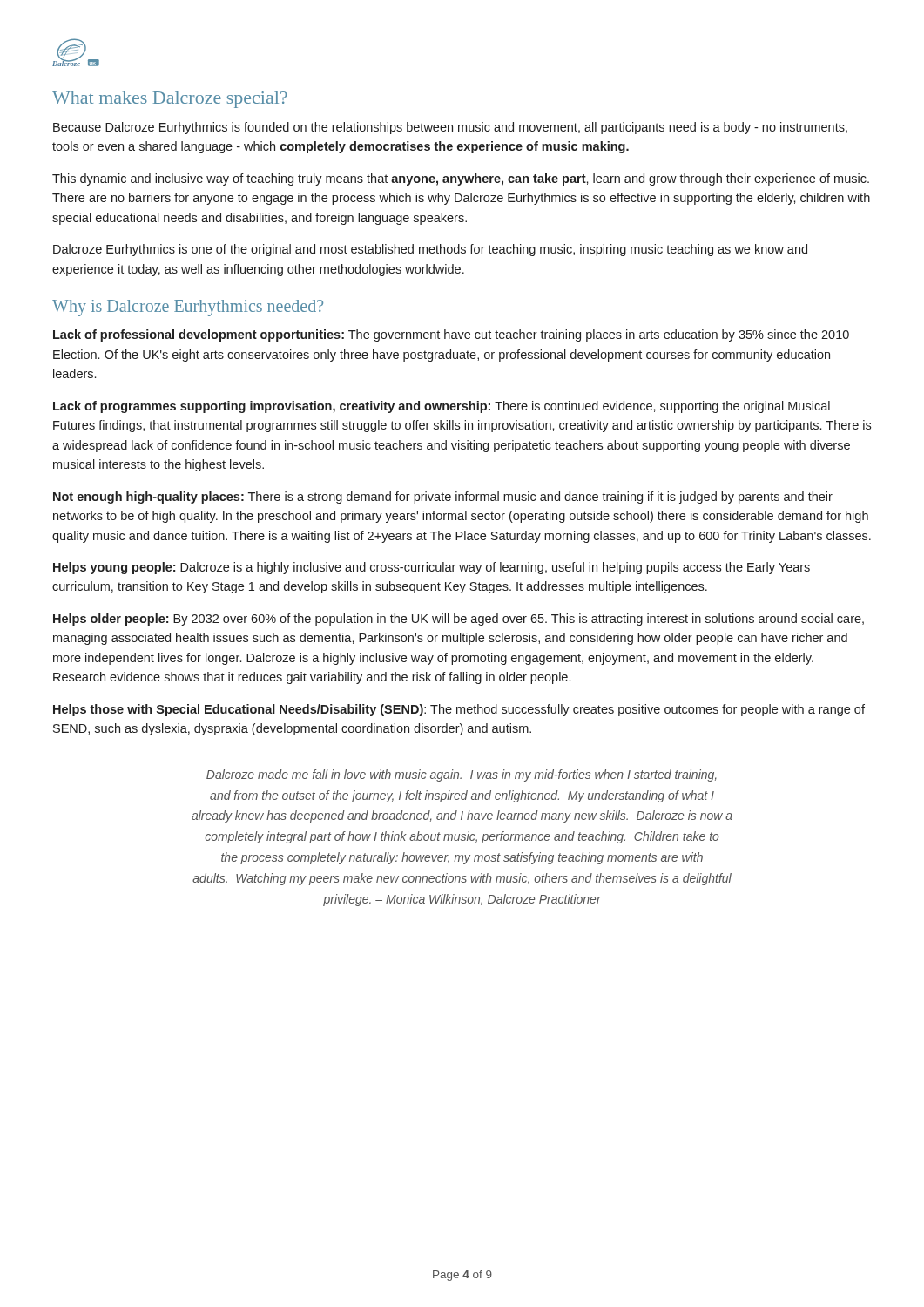924x1307 pixels.
Task: Point to the text block starting "Lack of programmes"
Action: coord(462,435)
